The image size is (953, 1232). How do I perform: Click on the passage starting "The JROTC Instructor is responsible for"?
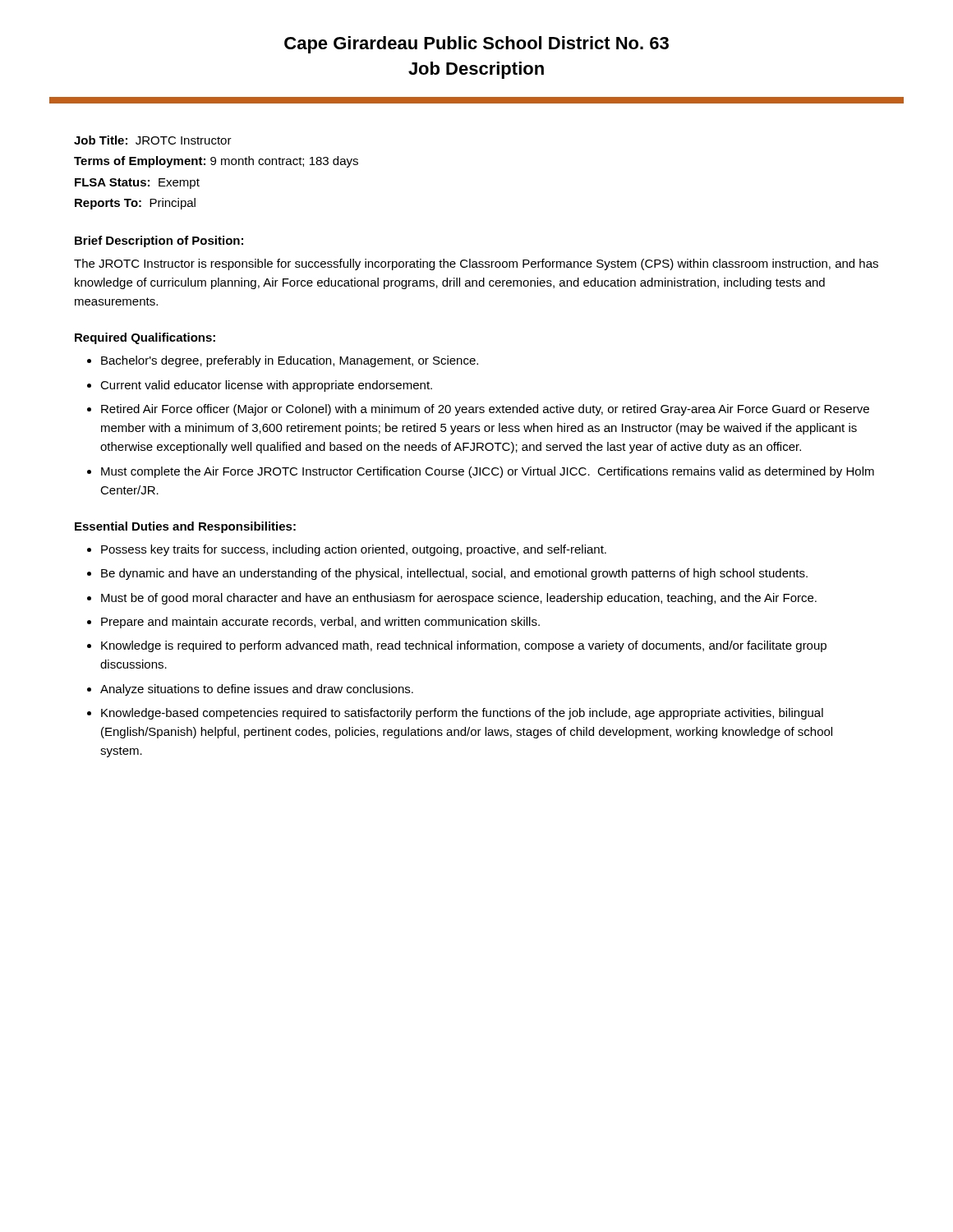point(476,282)
